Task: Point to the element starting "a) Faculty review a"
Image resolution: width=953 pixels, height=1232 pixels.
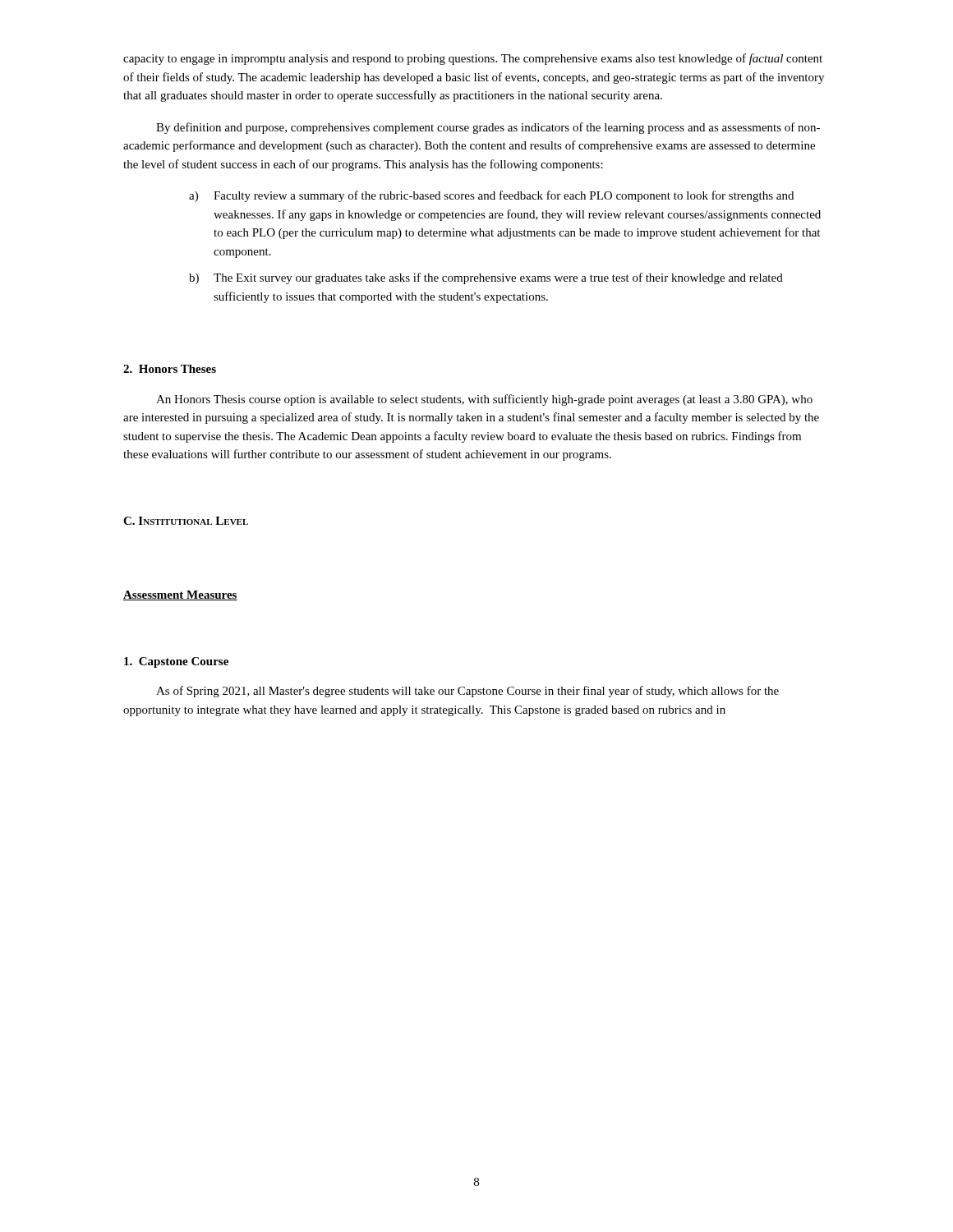Action: tap(507, 223)
